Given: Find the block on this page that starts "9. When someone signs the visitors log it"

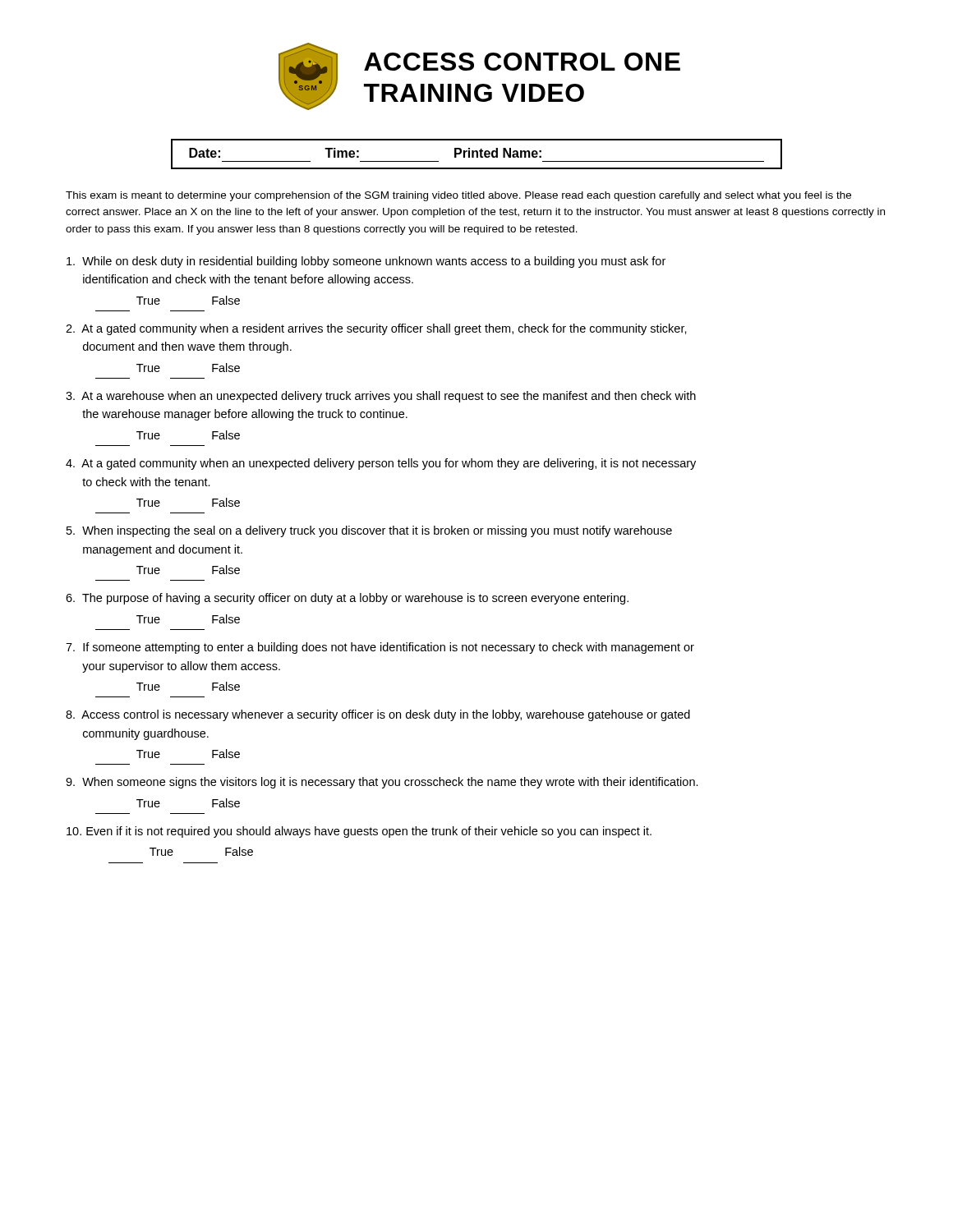Looking at the screenshot, I should [x=476, y=793].
